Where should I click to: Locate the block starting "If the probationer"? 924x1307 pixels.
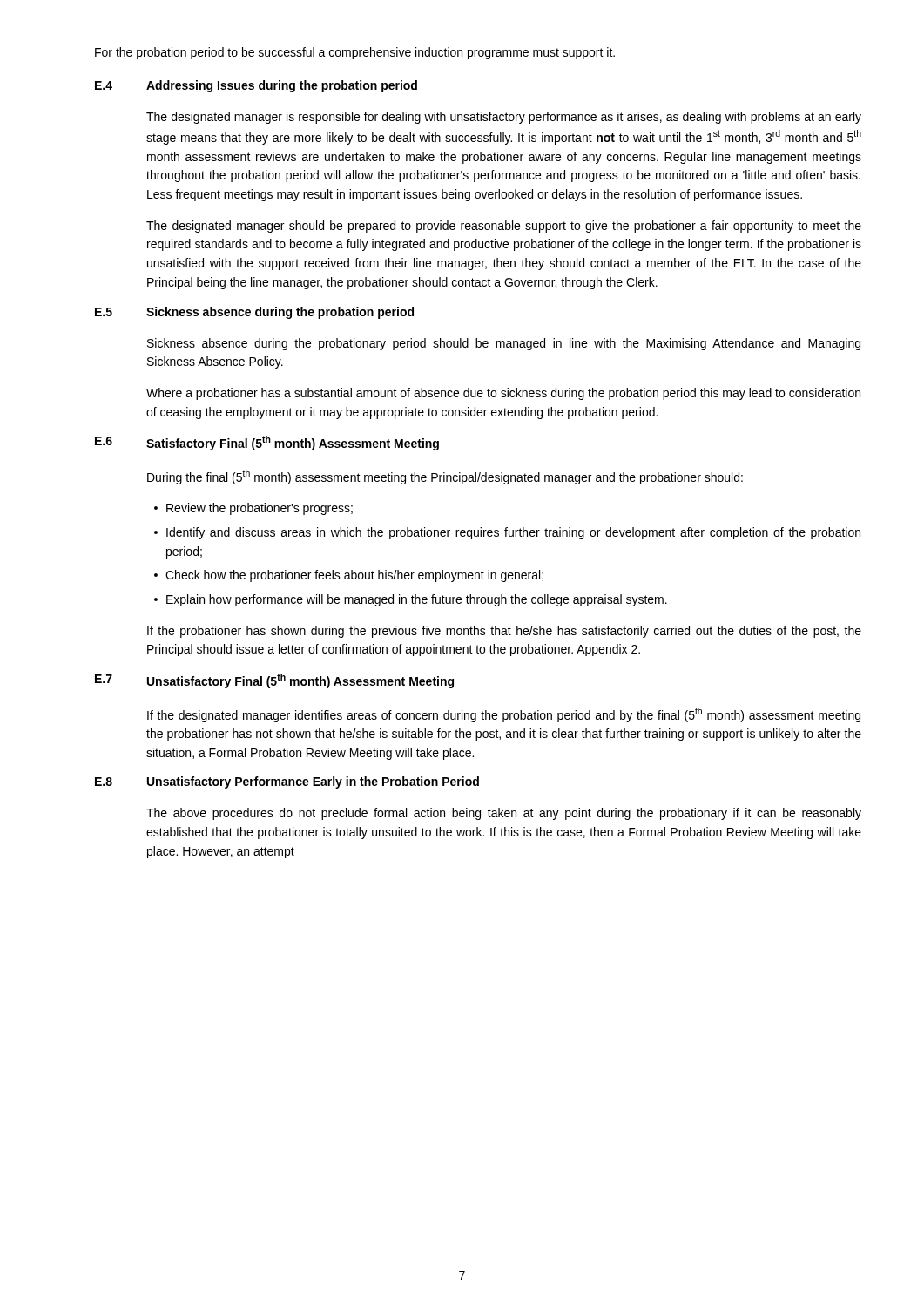pyautogui.click(x=504, y=641)
